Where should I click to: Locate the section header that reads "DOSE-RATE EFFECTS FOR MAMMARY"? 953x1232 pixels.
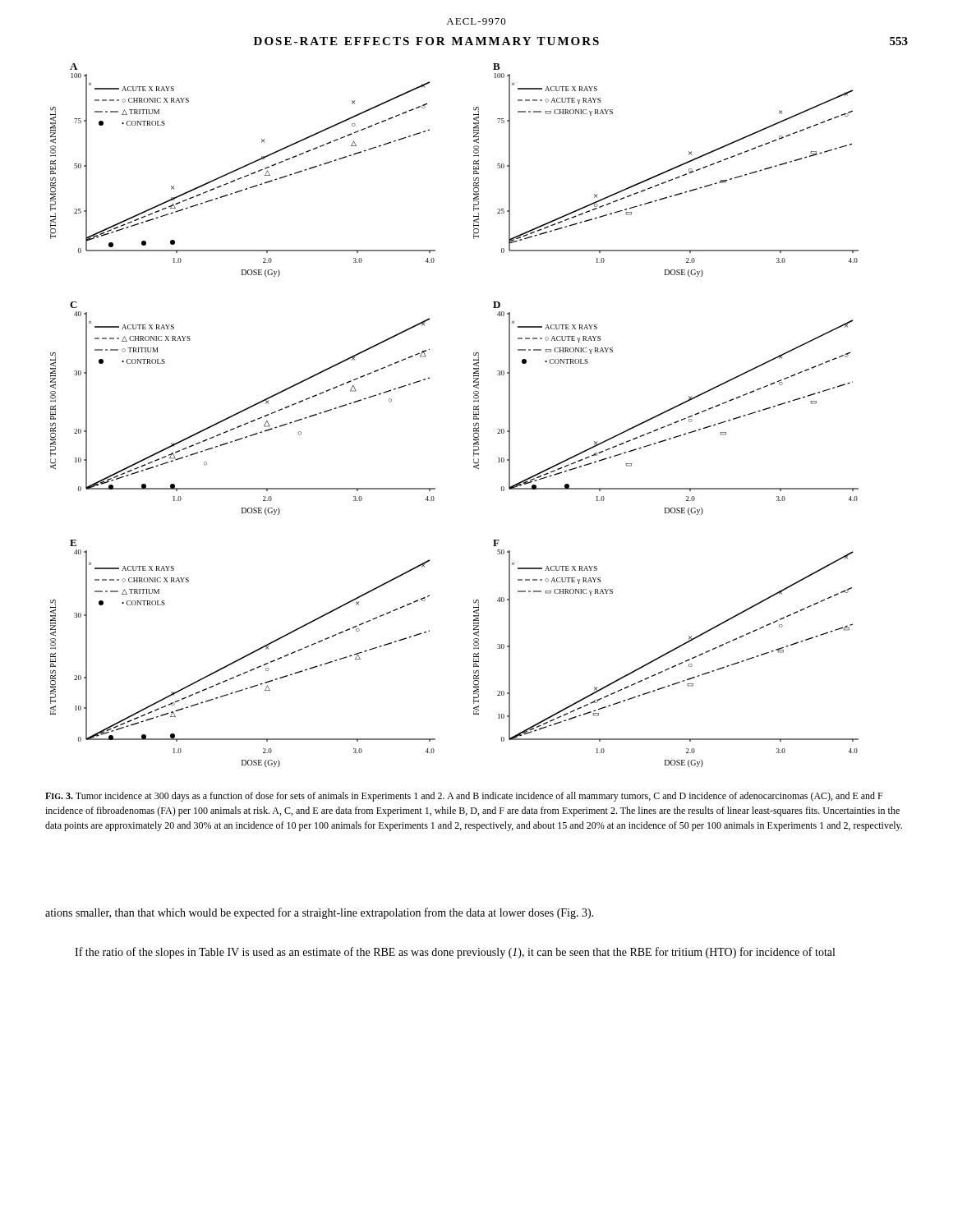(x=427, y=41)
